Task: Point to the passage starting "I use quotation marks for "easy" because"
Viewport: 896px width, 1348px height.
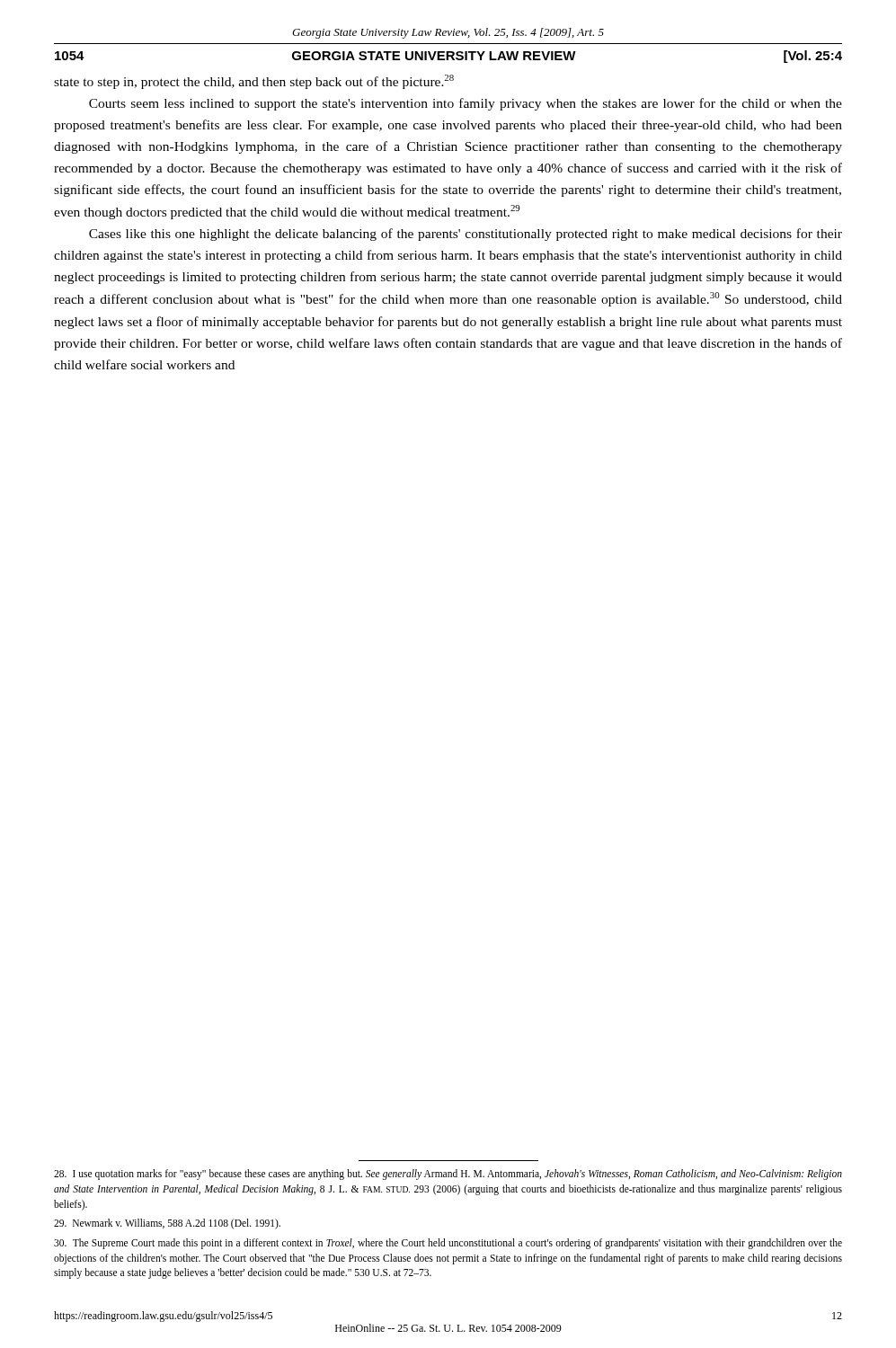Action: click(448, 1189)
